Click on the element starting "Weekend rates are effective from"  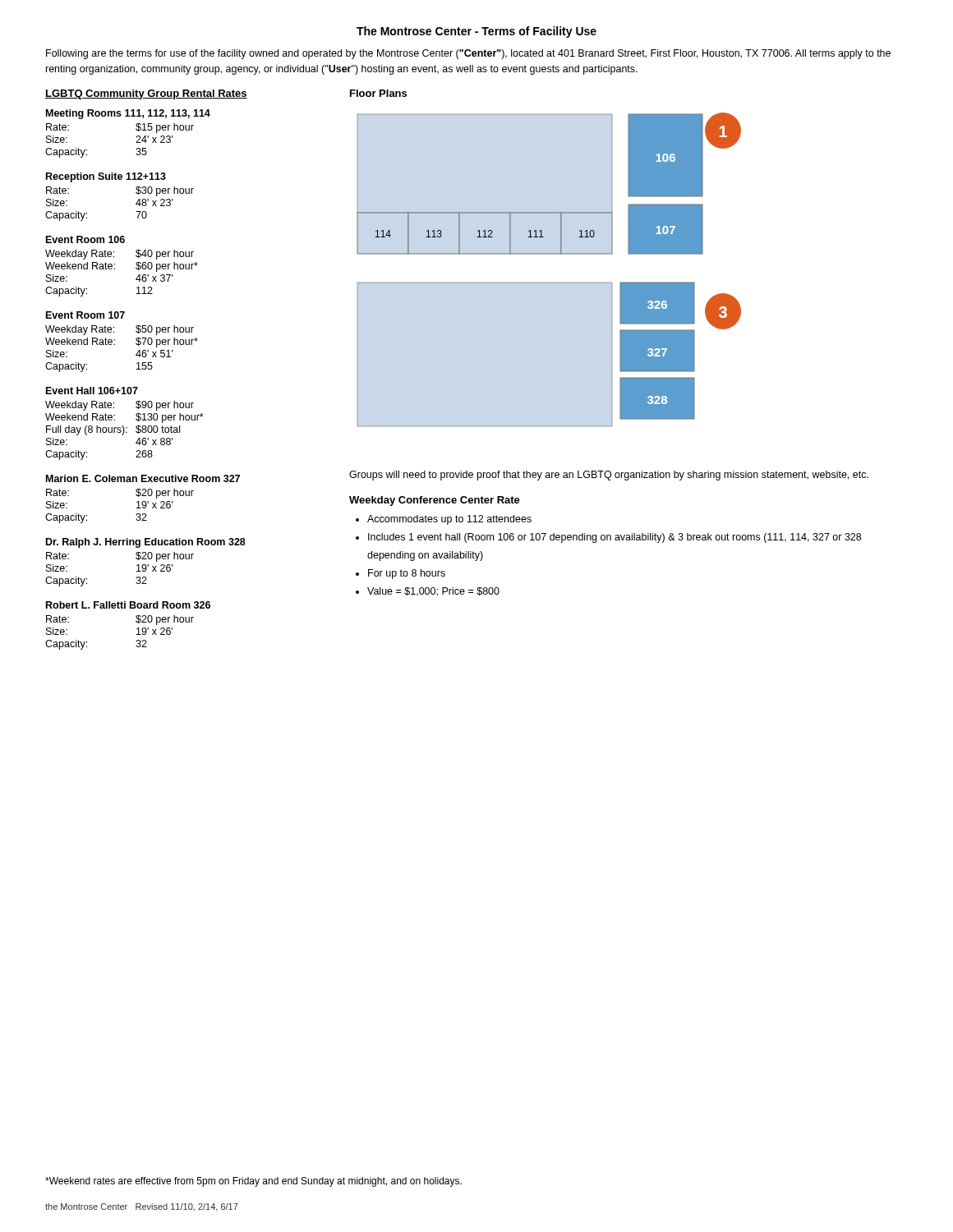click(x=254, y=1181)
